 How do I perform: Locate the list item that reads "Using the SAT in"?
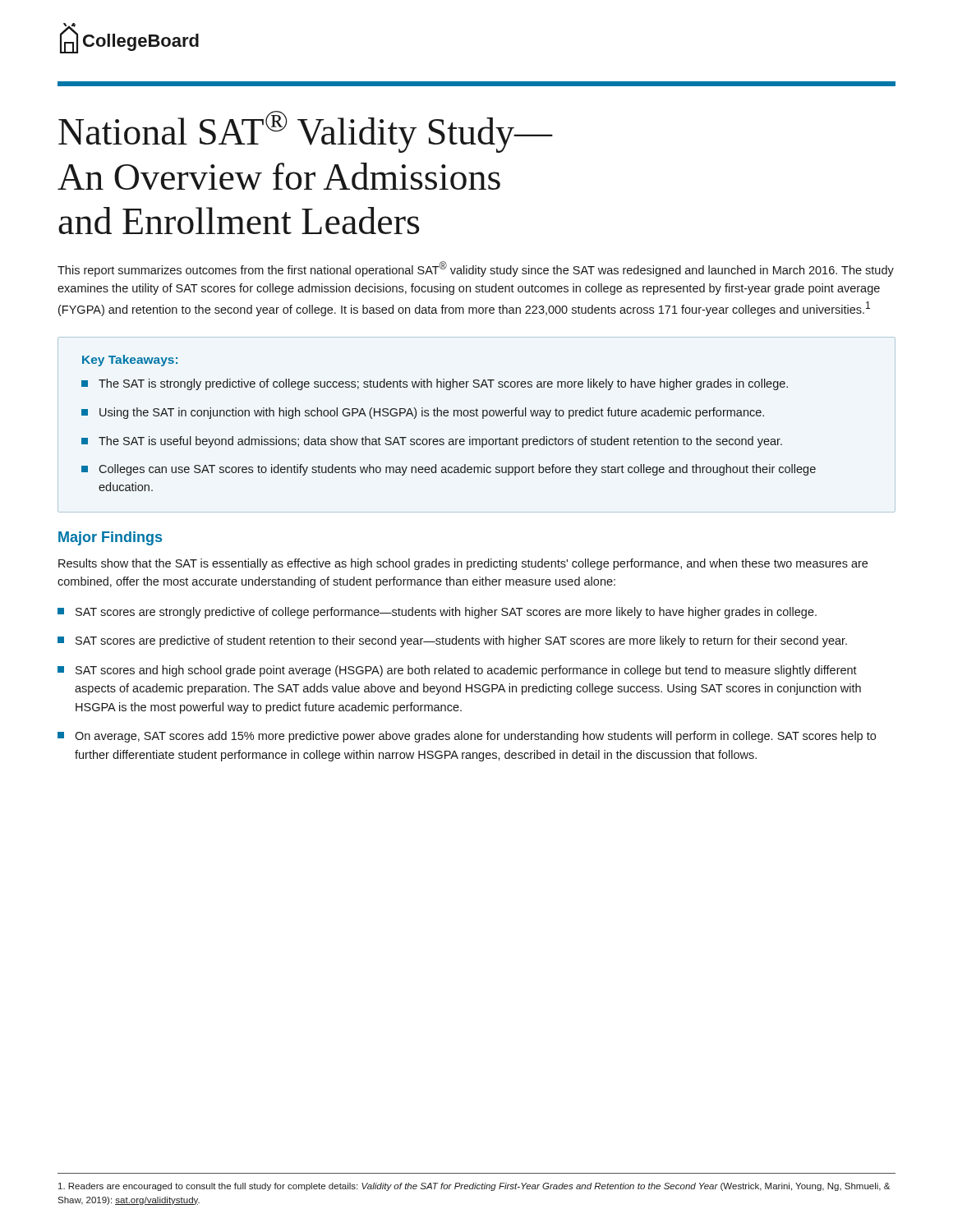(x=423, y=413)
